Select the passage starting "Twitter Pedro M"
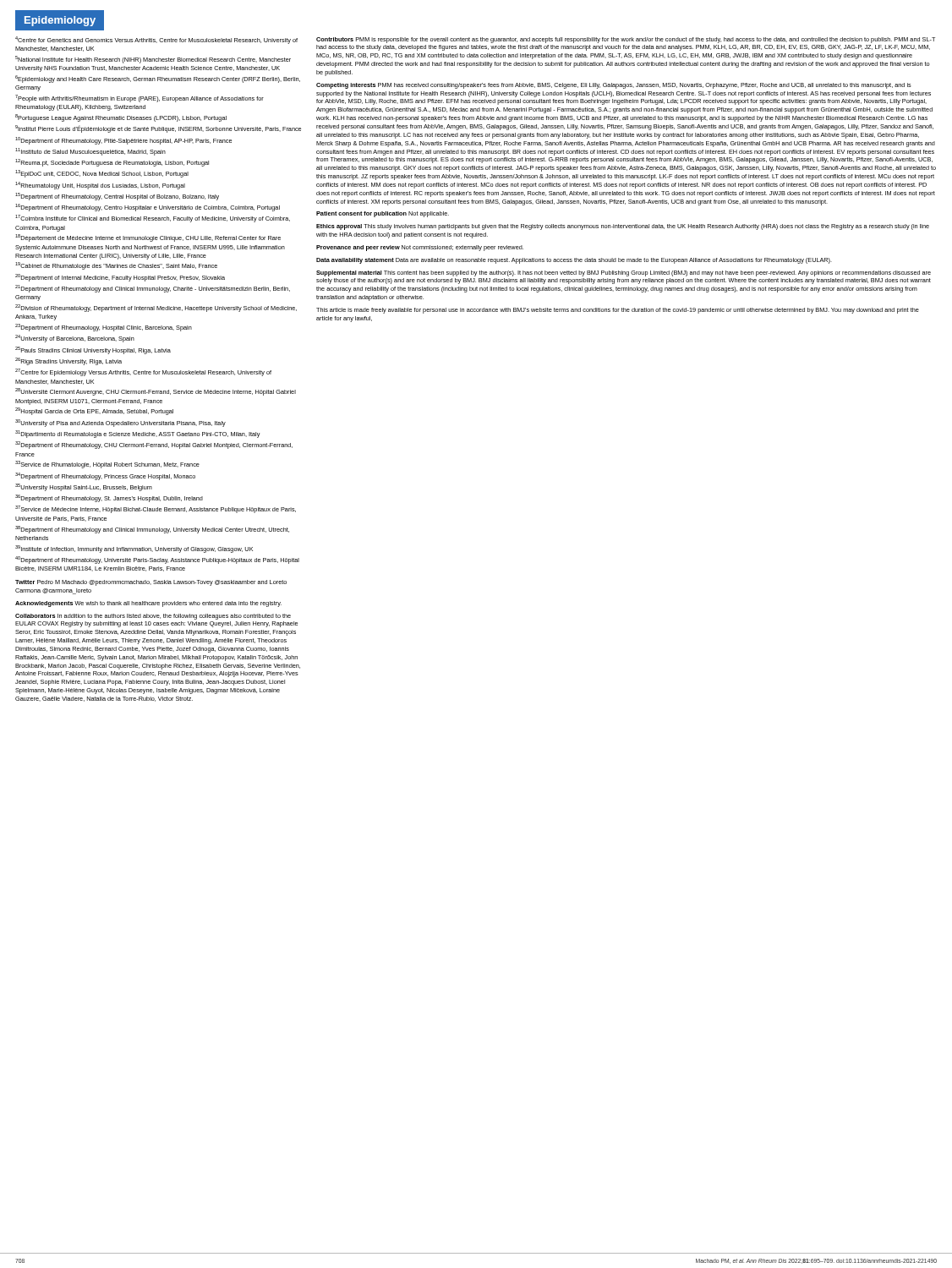Screen dimensions: 1268x952 [151, 586]
